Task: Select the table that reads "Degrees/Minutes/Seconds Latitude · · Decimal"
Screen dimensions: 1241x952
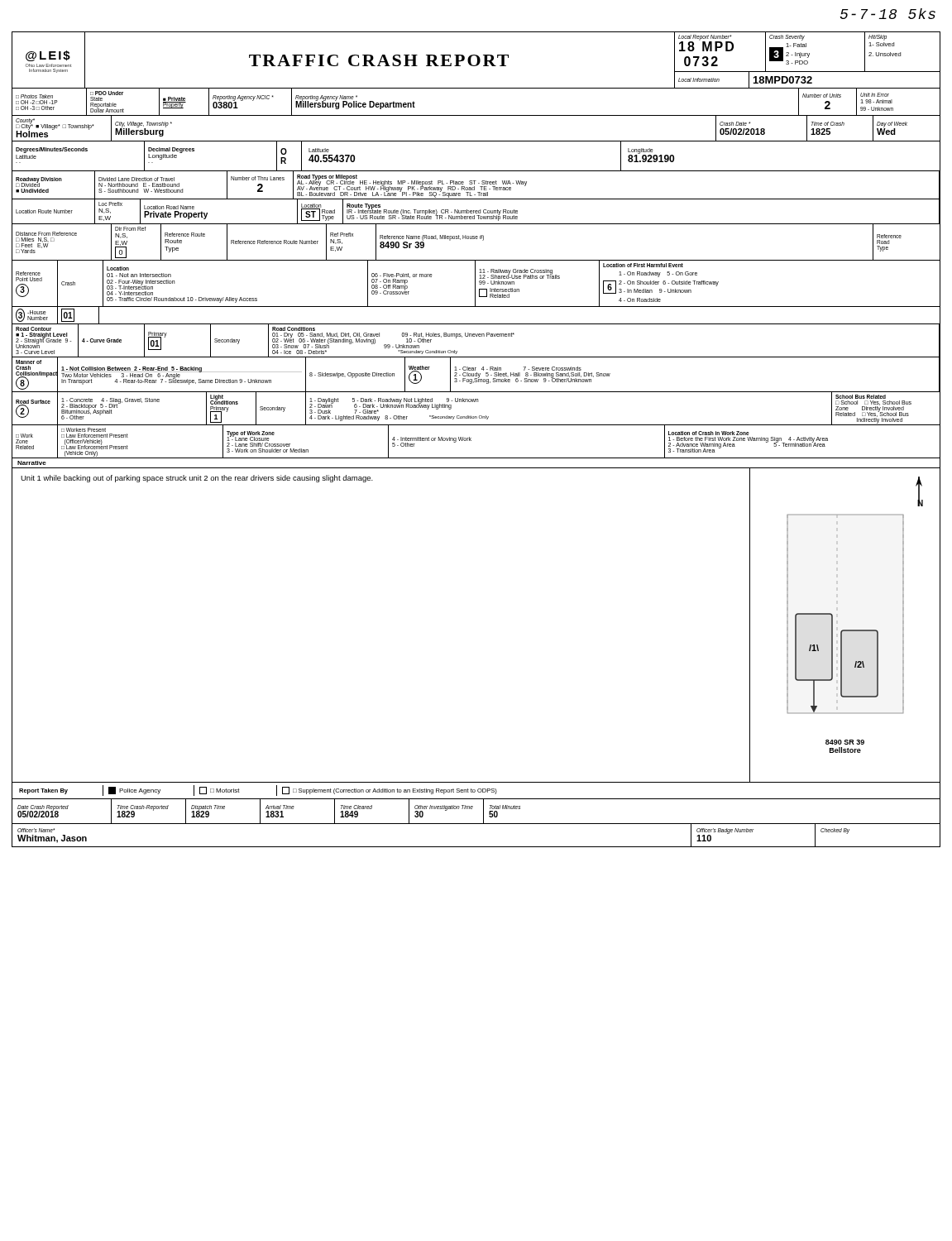Action: pos(476,156)
